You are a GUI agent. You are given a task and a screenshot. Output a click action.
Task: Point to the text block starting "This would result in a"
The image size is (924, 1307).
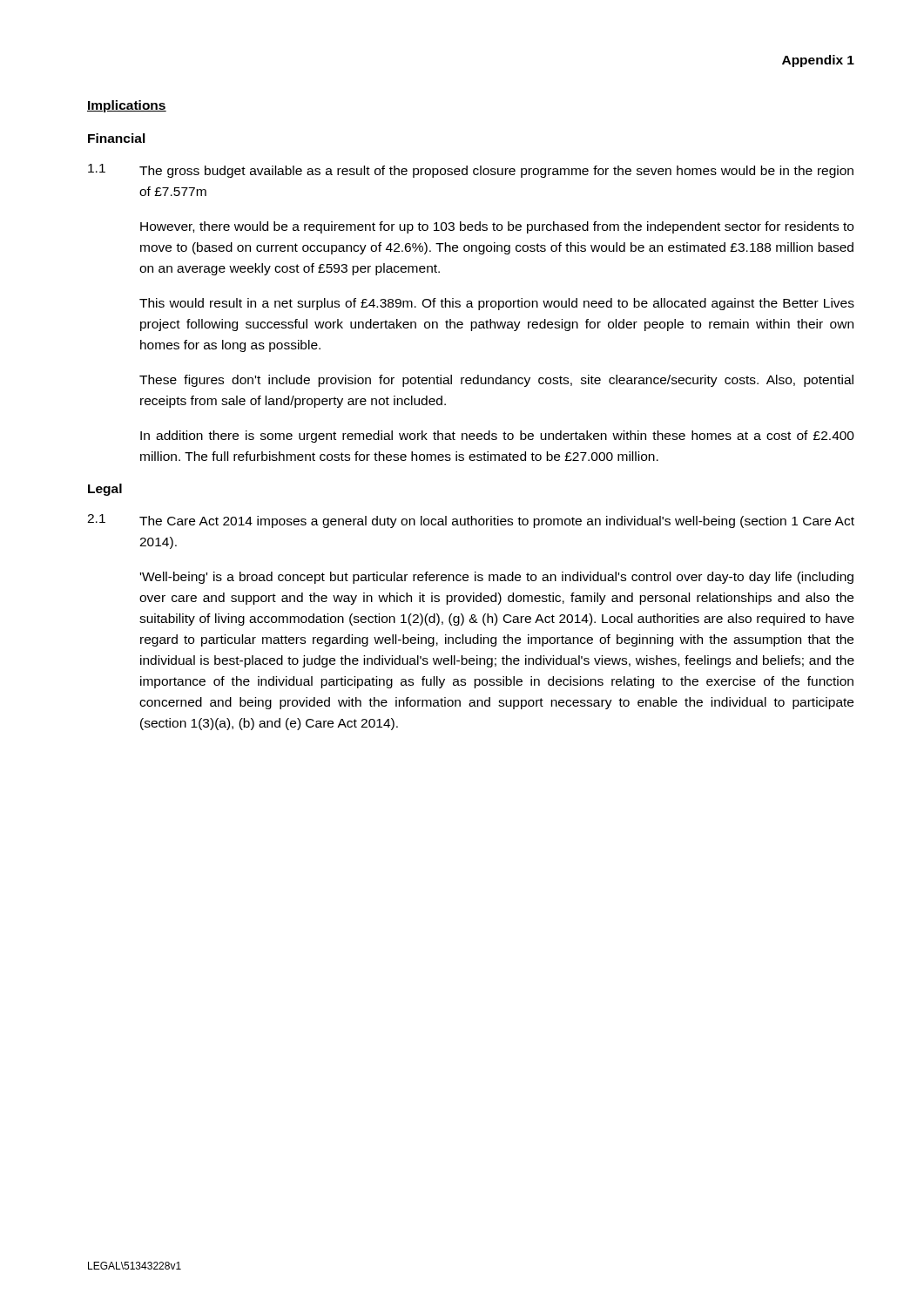(497, 324)
